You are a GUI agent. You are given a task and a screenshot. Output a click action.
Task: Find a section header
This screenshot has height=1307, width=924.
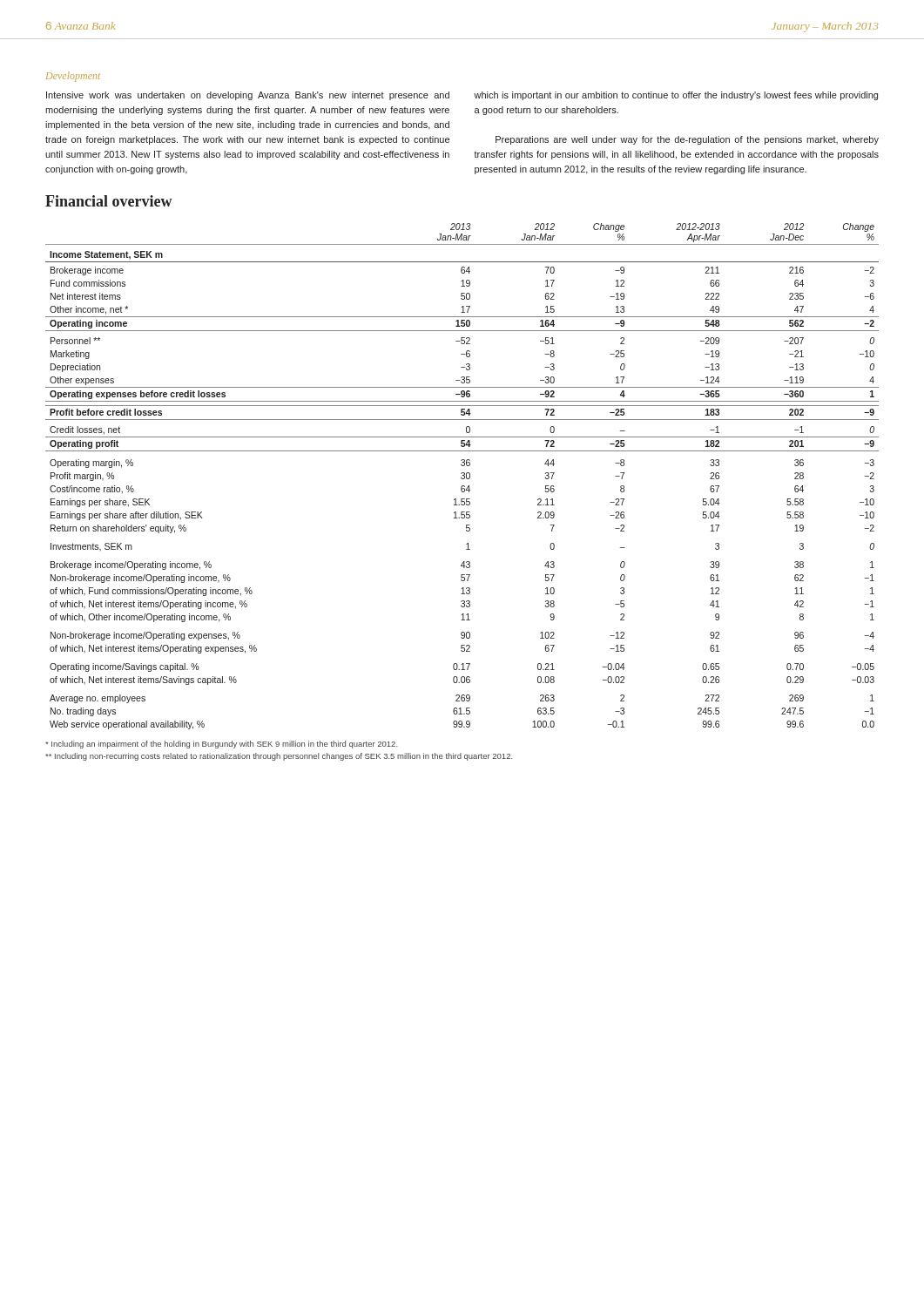coord(73,76)
